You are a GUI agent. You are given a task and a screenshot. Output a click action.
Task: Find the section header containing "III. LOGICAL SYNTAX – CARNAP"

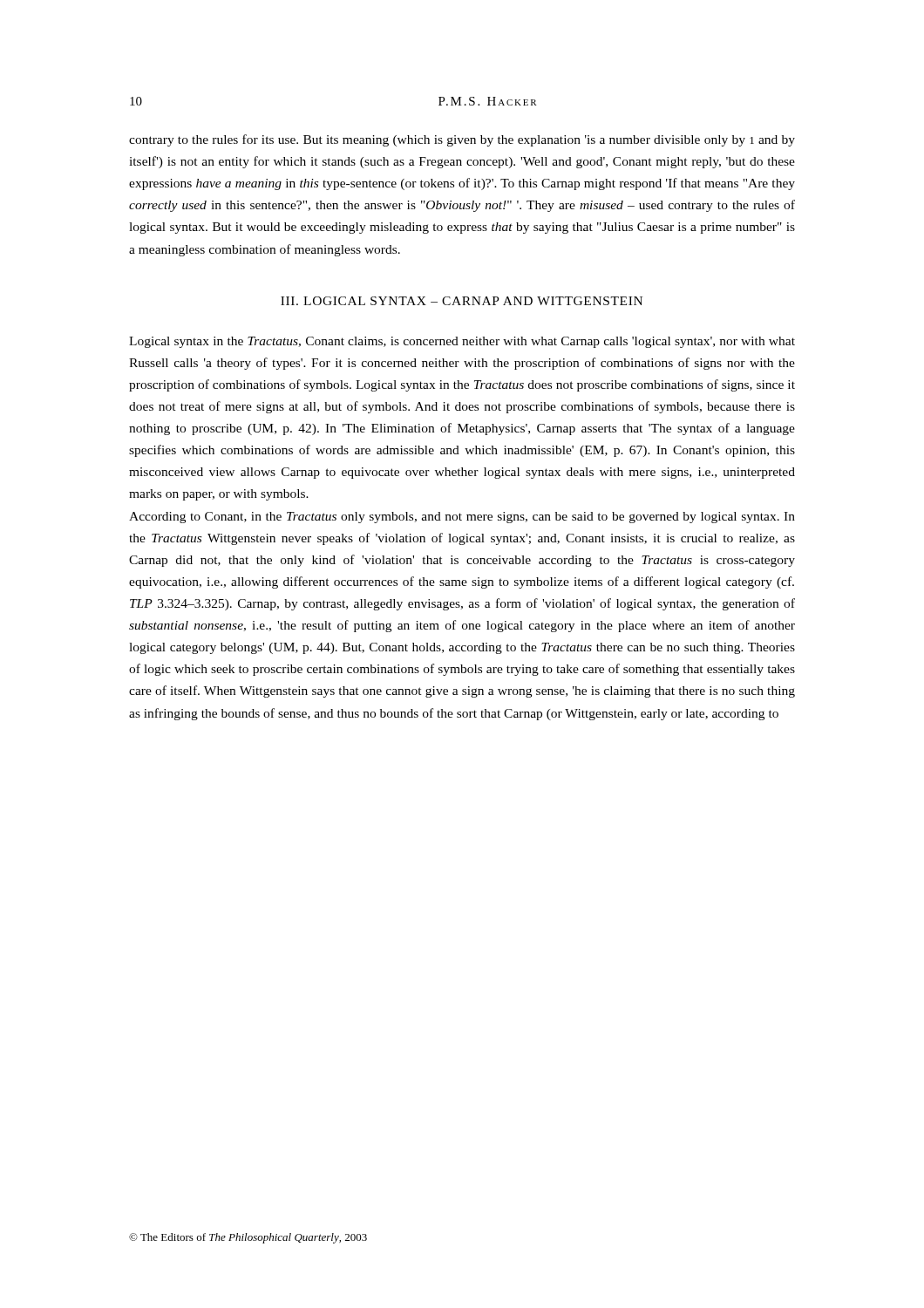coord(462,300)
